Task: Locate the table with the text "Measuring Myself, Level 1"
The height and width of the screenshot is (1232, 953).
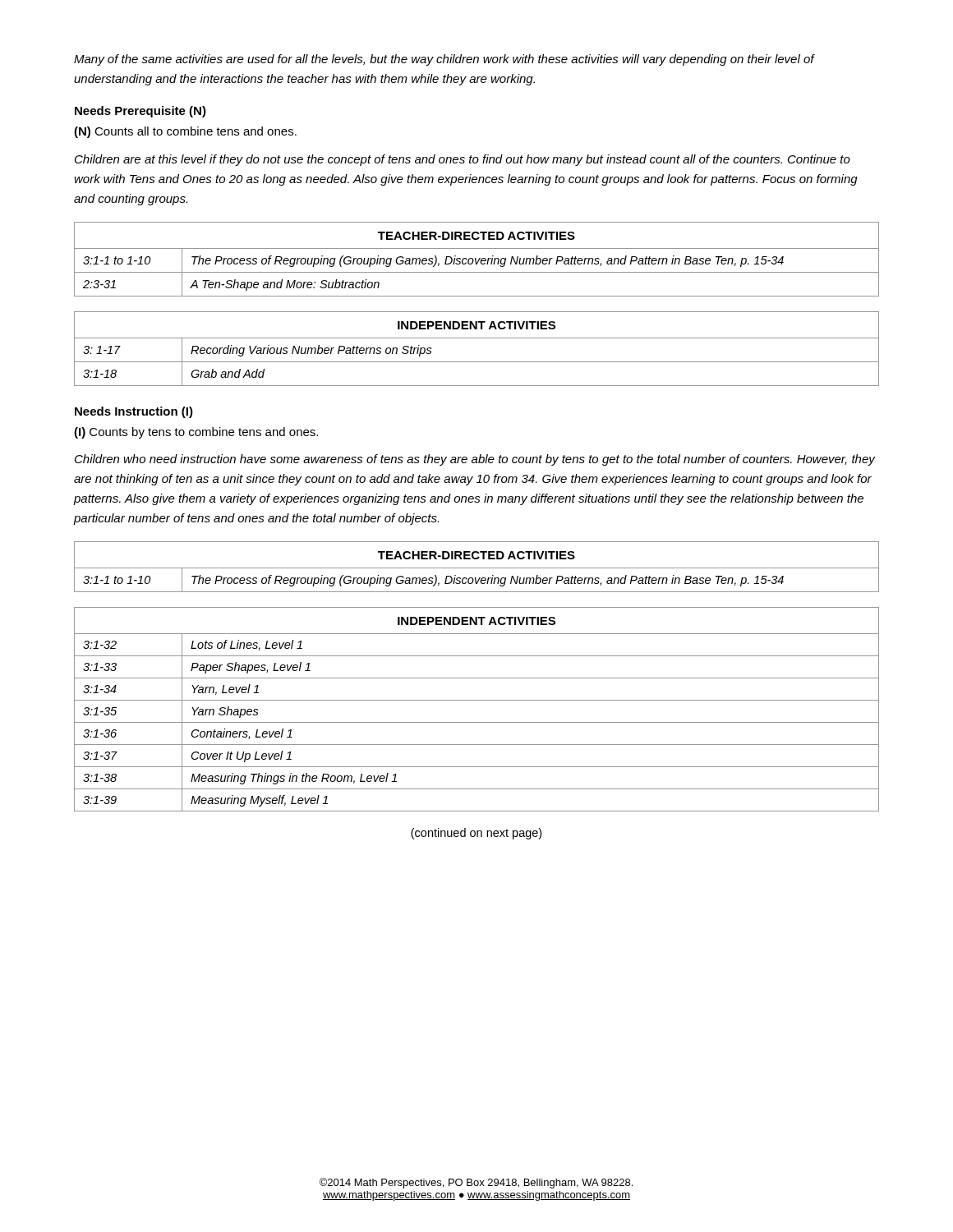Action: pyautogui.click(x=476, y=709)
